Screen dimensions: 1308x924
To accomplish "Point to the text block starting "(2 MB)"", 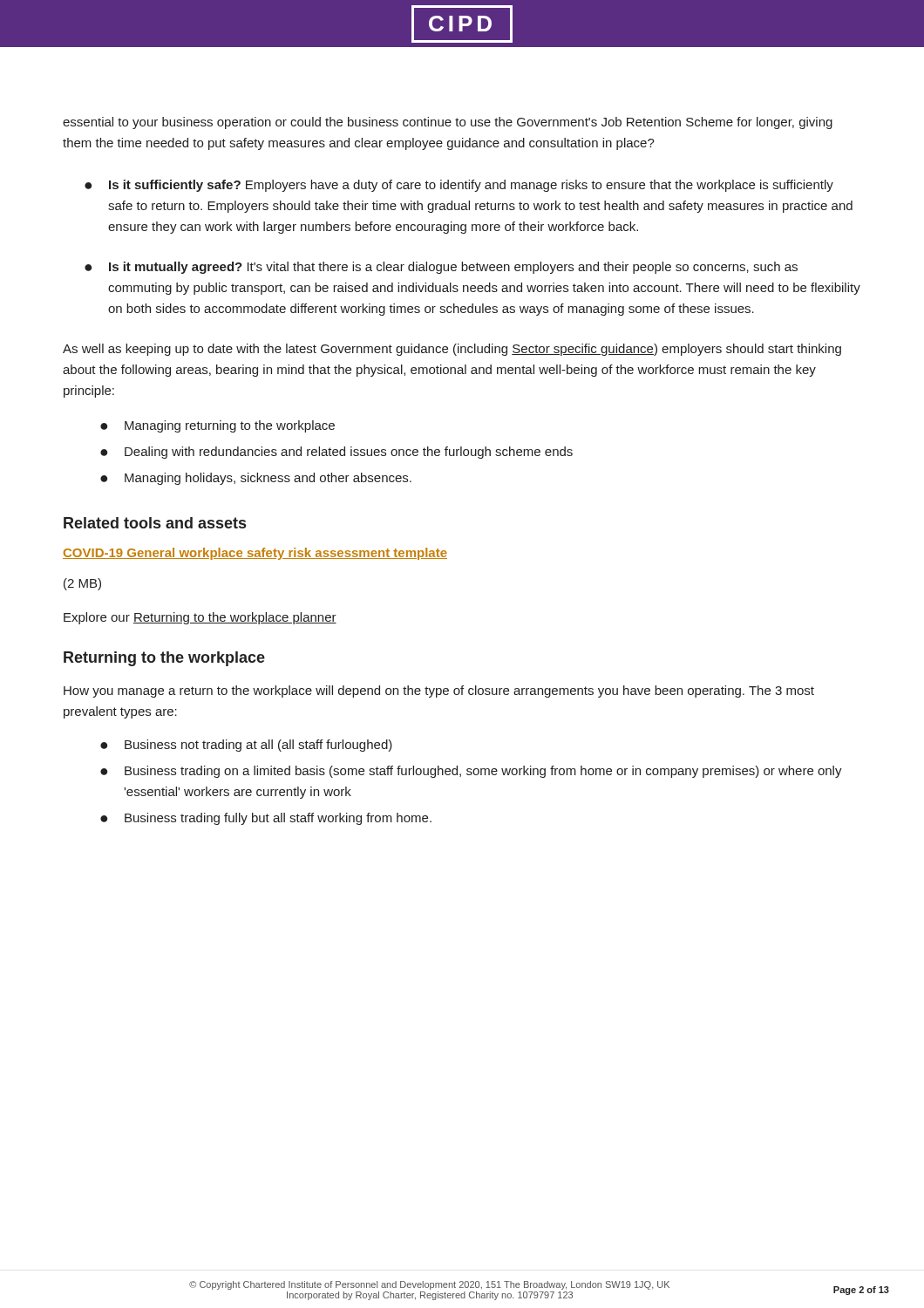I will [x=82, y=584].
